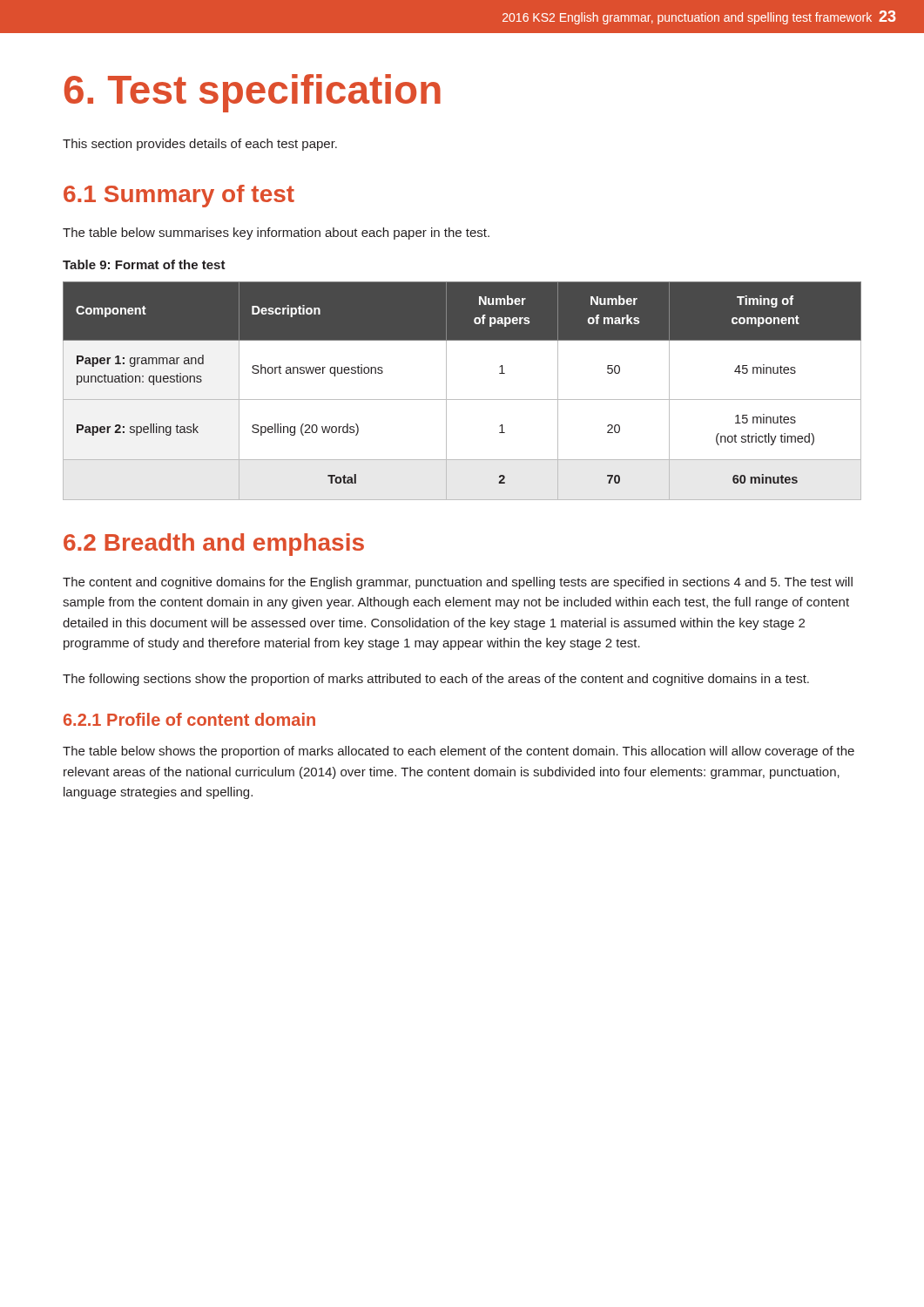Point to "6.2.1 Profile of content domain"

(190, 720)
